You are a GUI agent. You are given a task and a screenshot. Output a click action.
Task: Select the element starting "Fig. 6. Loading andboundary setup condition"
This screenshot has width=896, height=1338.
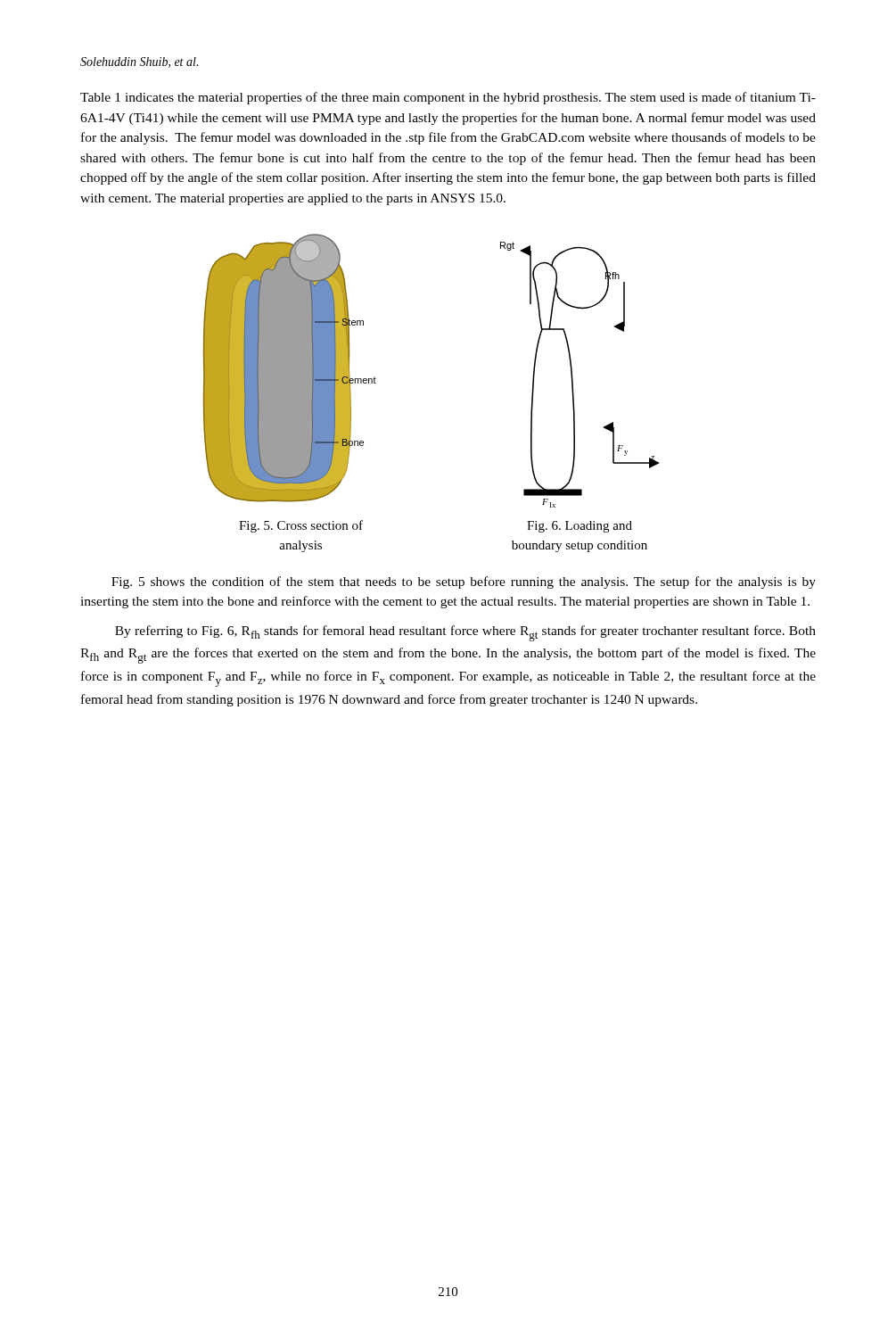pyautogui.click(x=579, y=535)
